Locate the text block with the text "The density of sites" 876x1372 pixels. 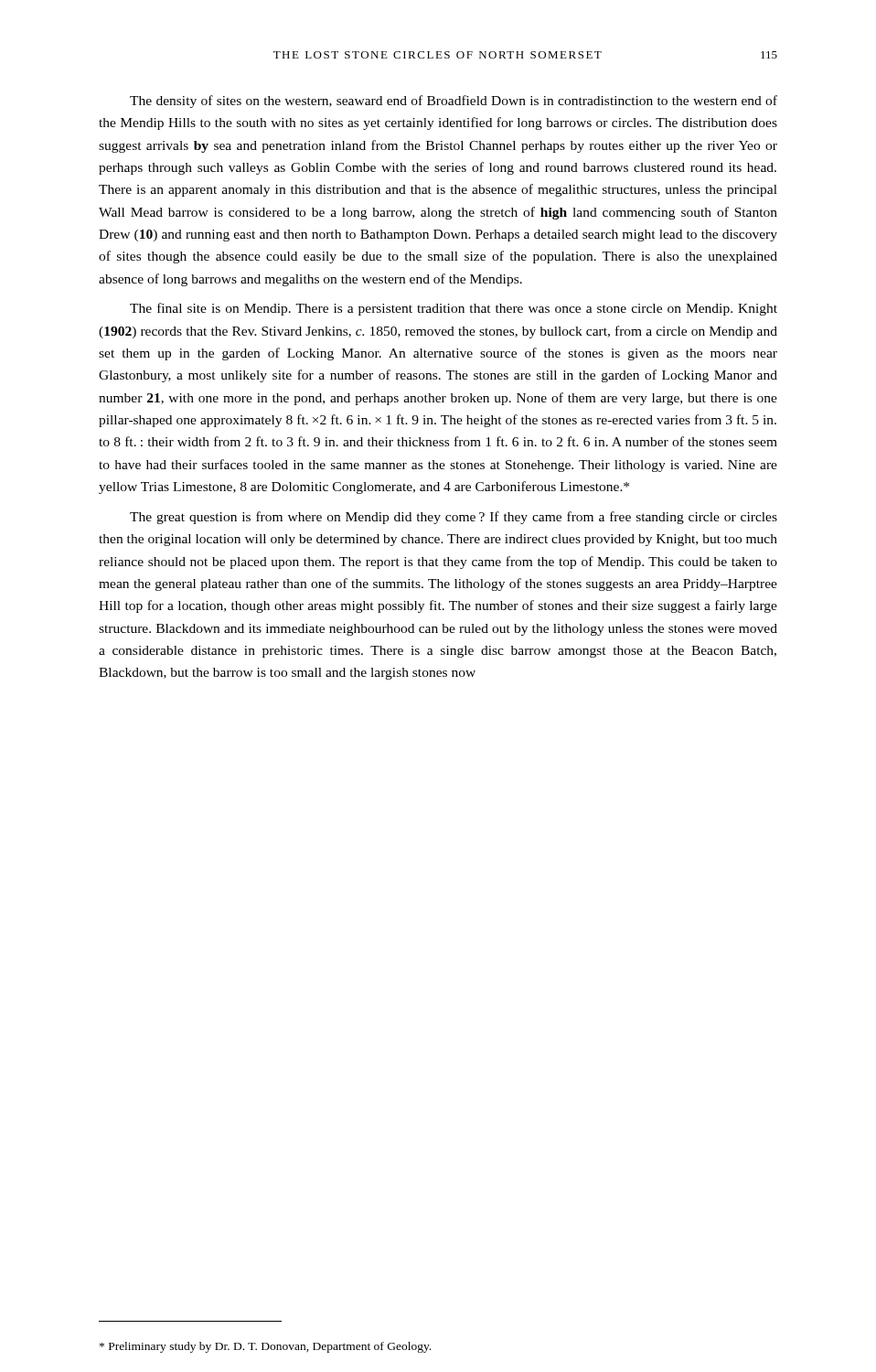pyautogui.click(x=438, y=387)
